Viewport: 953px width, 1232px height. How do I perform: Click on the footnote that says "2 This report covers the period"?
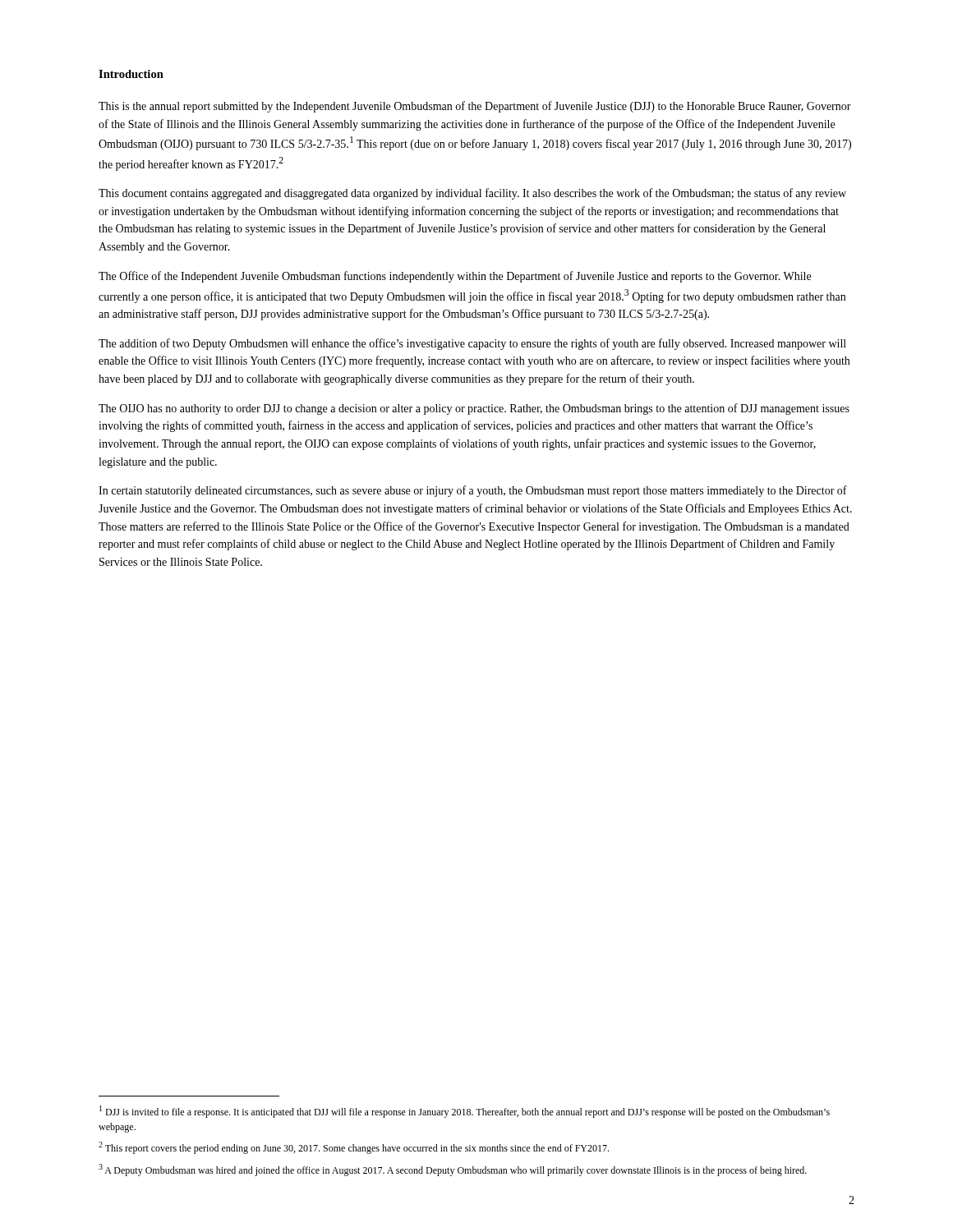(x=354, y=1147)
